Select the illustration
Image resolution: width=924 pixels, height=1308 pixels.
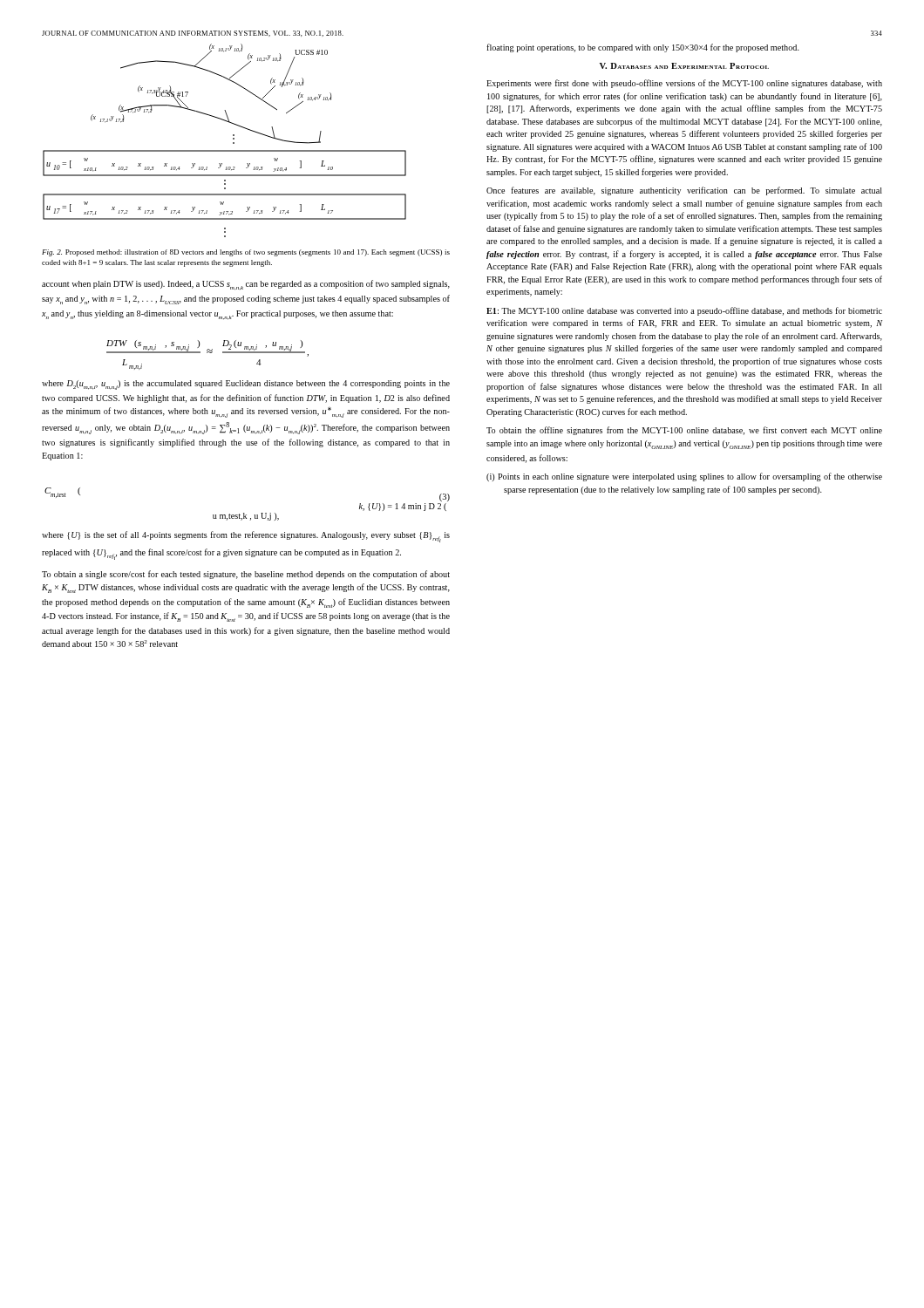246,142
